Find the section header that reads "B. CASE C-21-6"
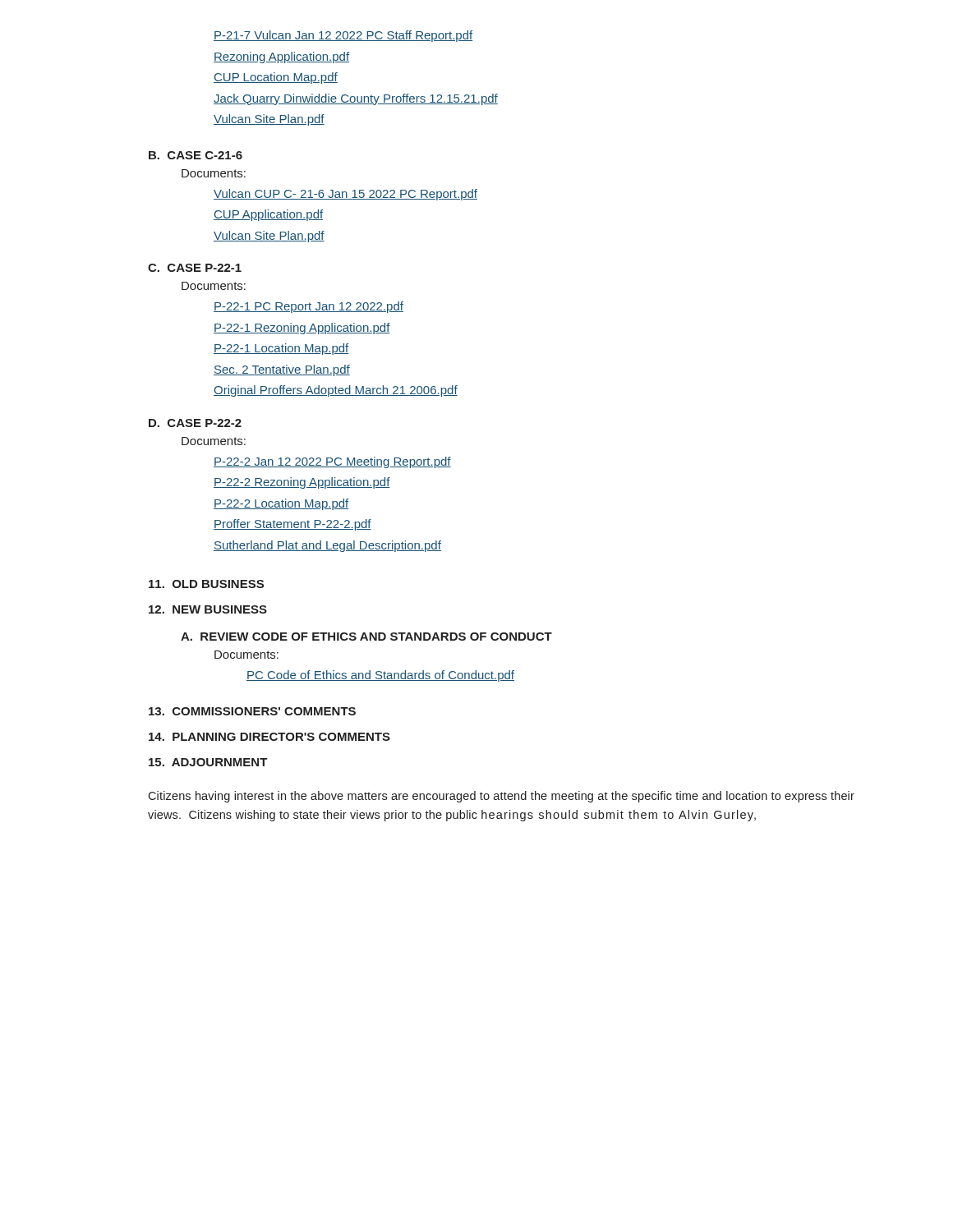Image resolution: width=953 pixels, height=1232 pixels. click(195, 154)
